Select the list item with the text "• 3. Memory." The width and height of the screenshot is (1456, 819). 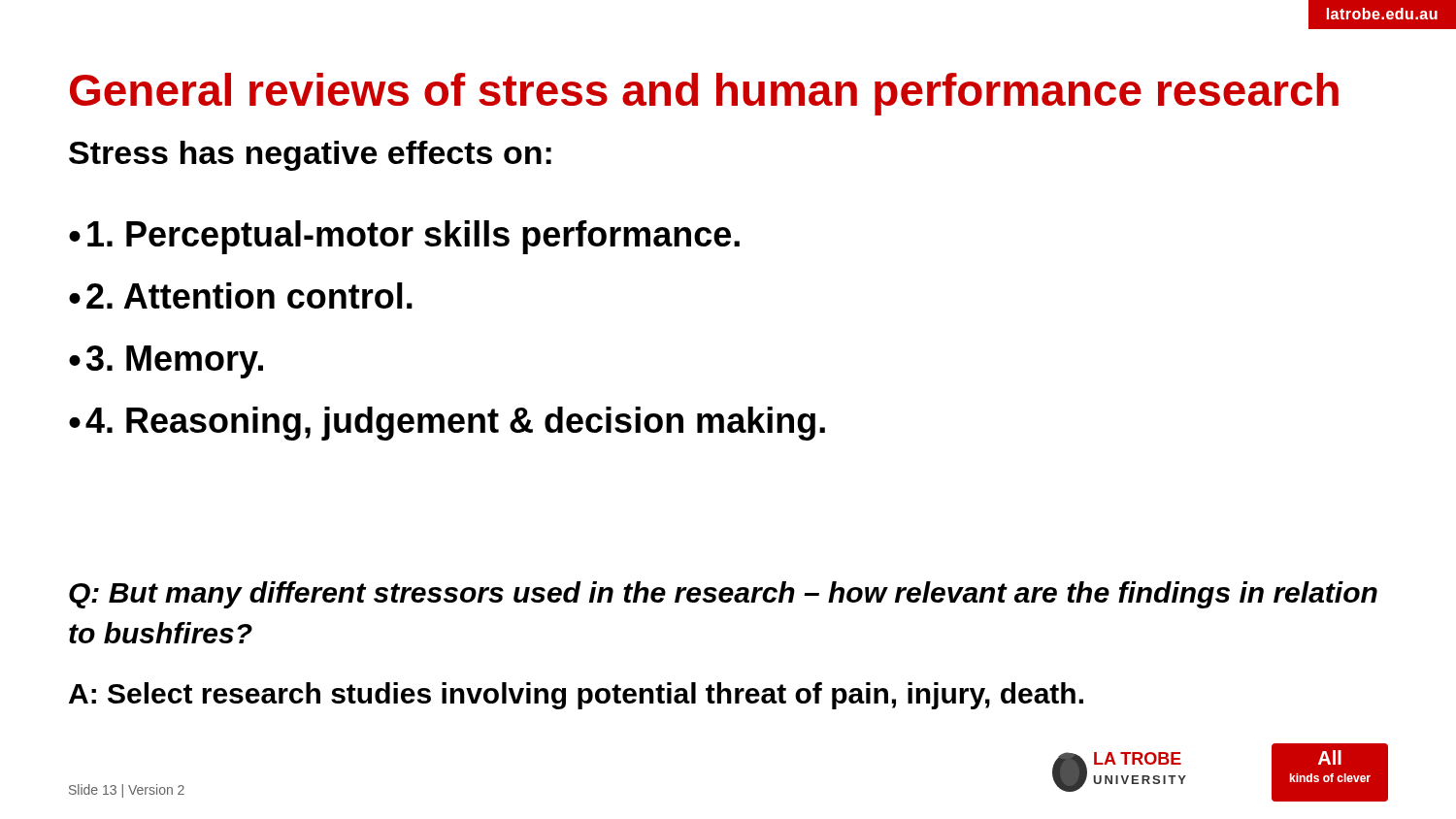pos(167,360)
